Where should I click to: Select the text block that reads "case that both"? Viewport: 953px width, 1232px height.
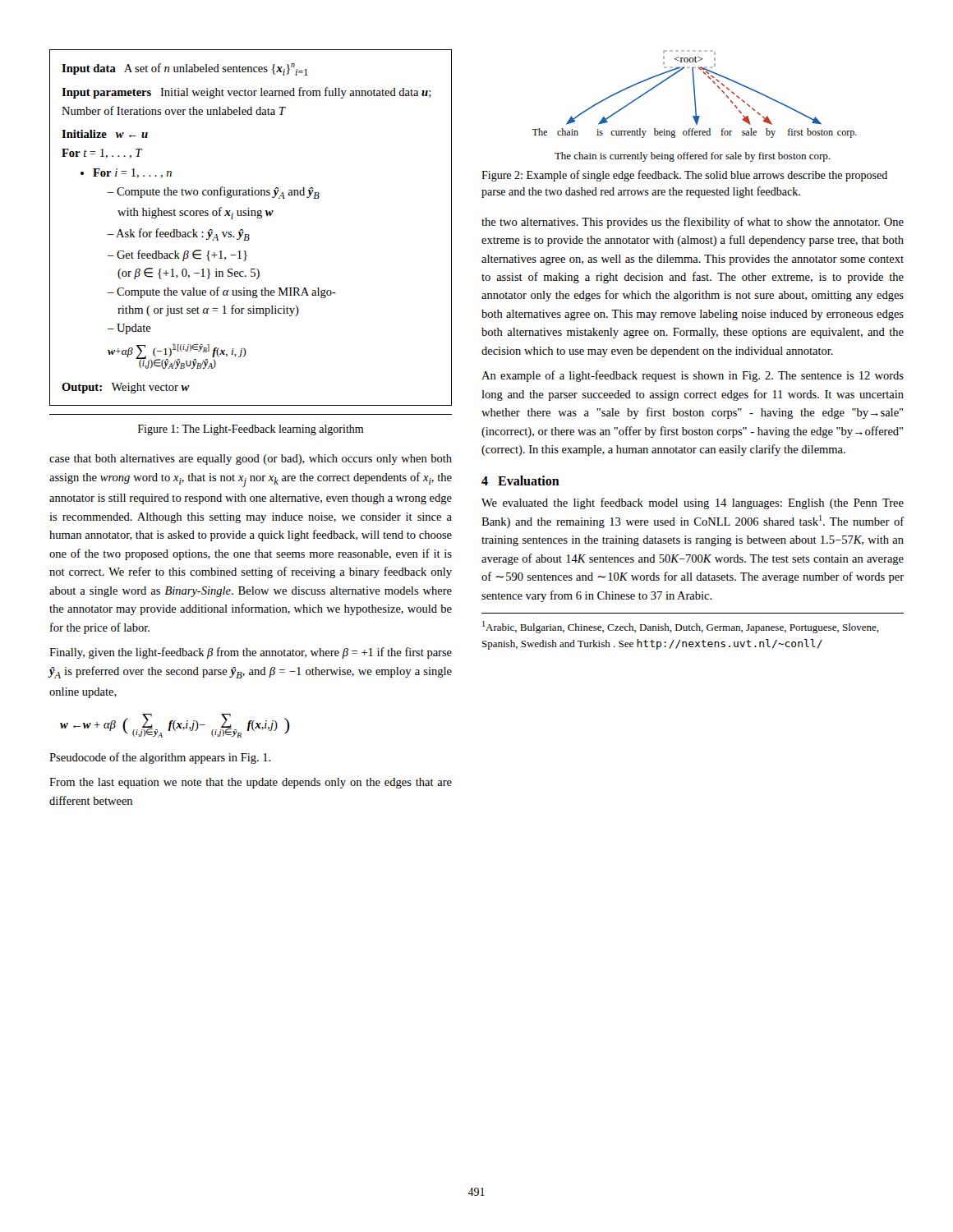pos(251,543)
